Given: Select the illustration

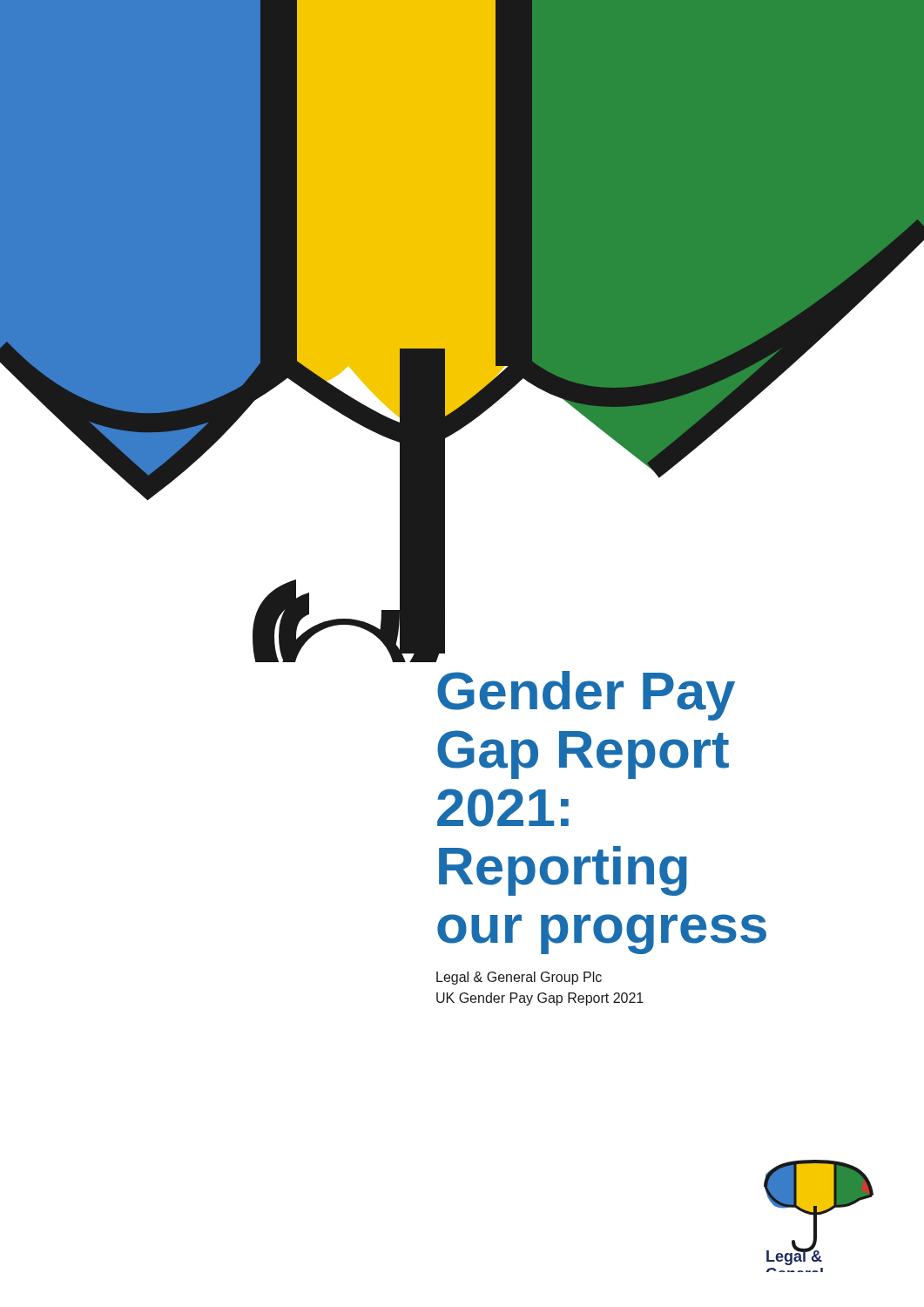Looking at the screenshot, I should pyautogui.click(x=462, y=331).
